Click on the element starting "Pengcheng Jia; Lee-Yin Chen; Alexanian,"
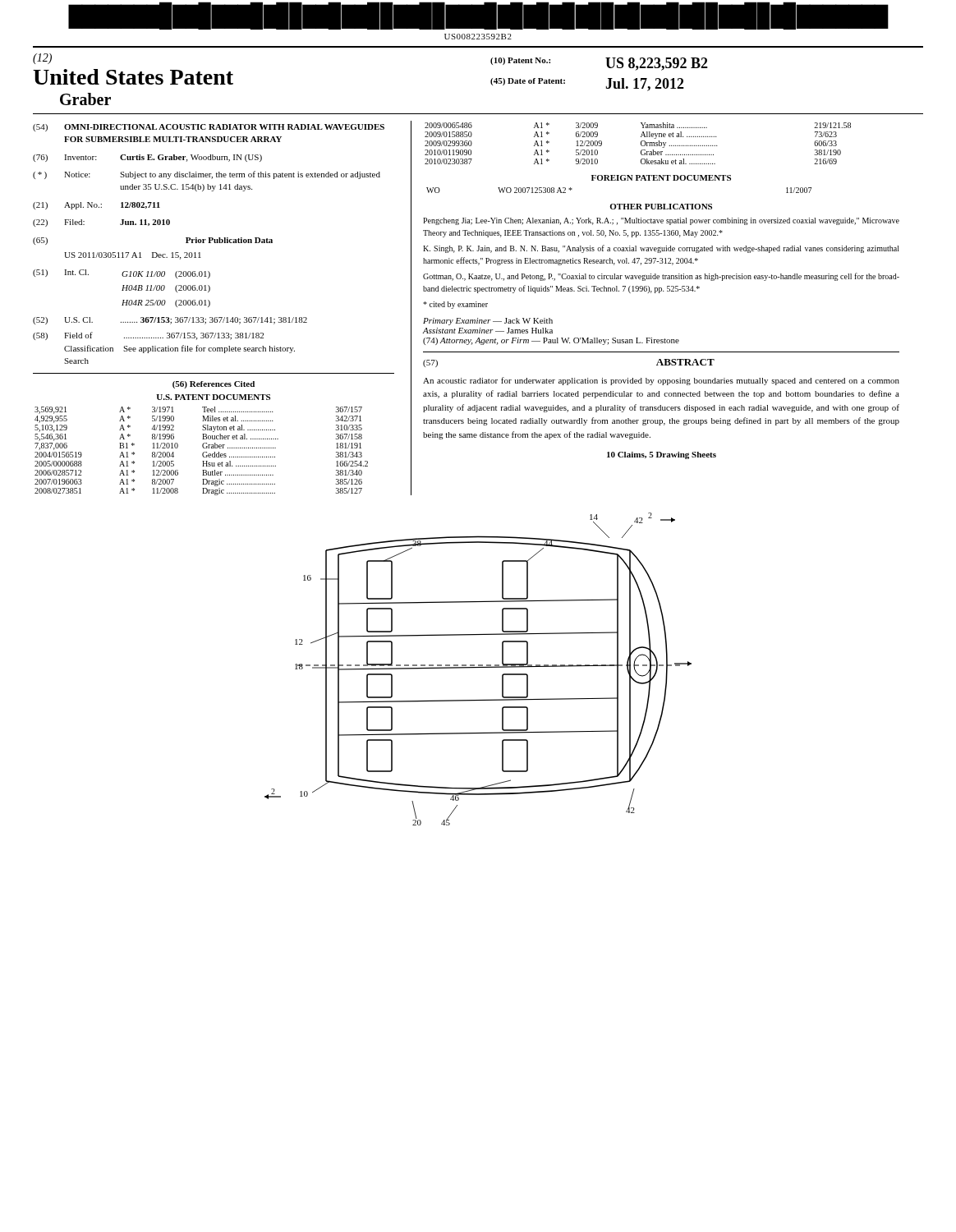Image resolution: width=956 pixels, height=1232 pixels. [661, 227]
